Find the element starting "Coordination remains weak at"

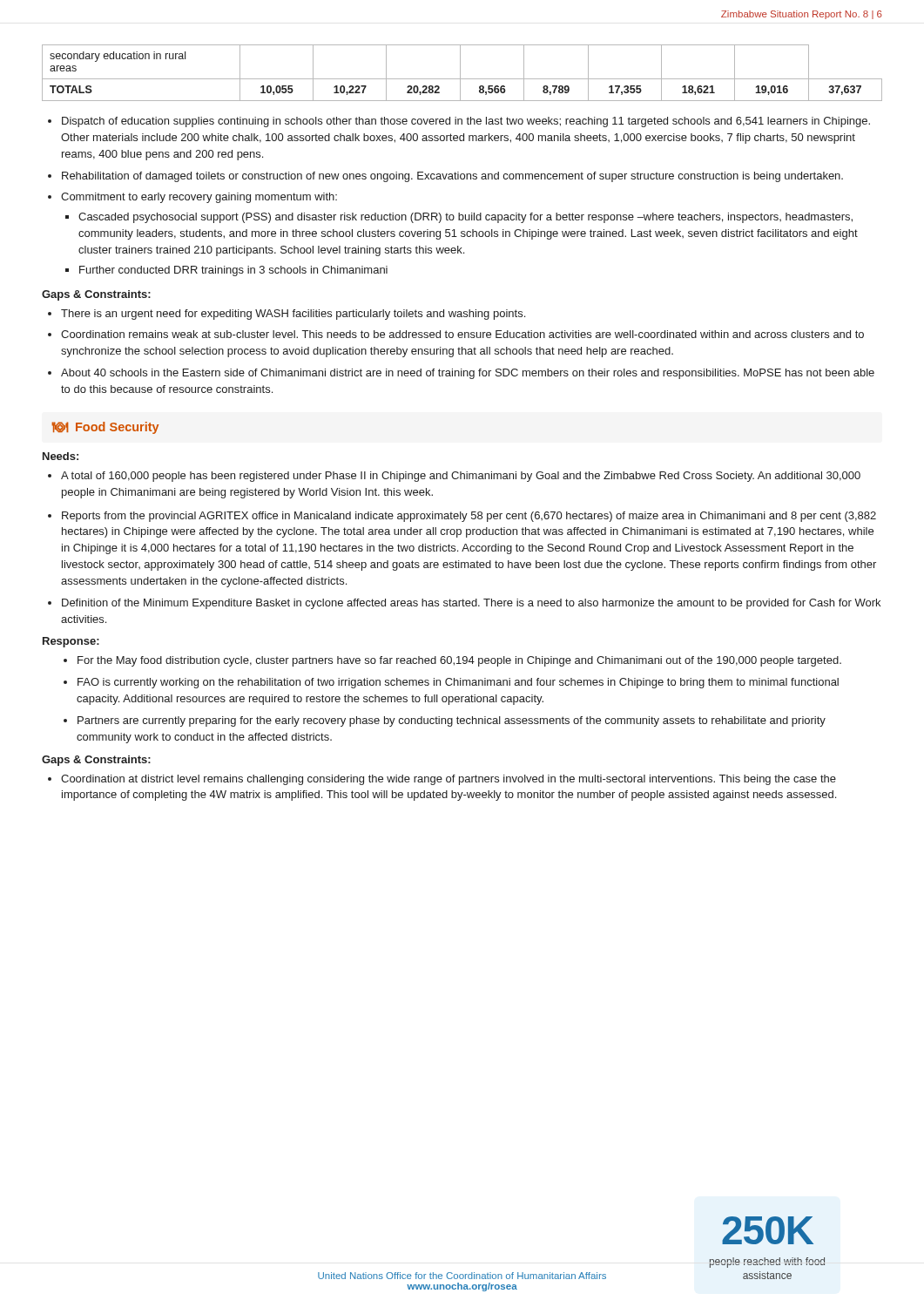pos(463,343)
